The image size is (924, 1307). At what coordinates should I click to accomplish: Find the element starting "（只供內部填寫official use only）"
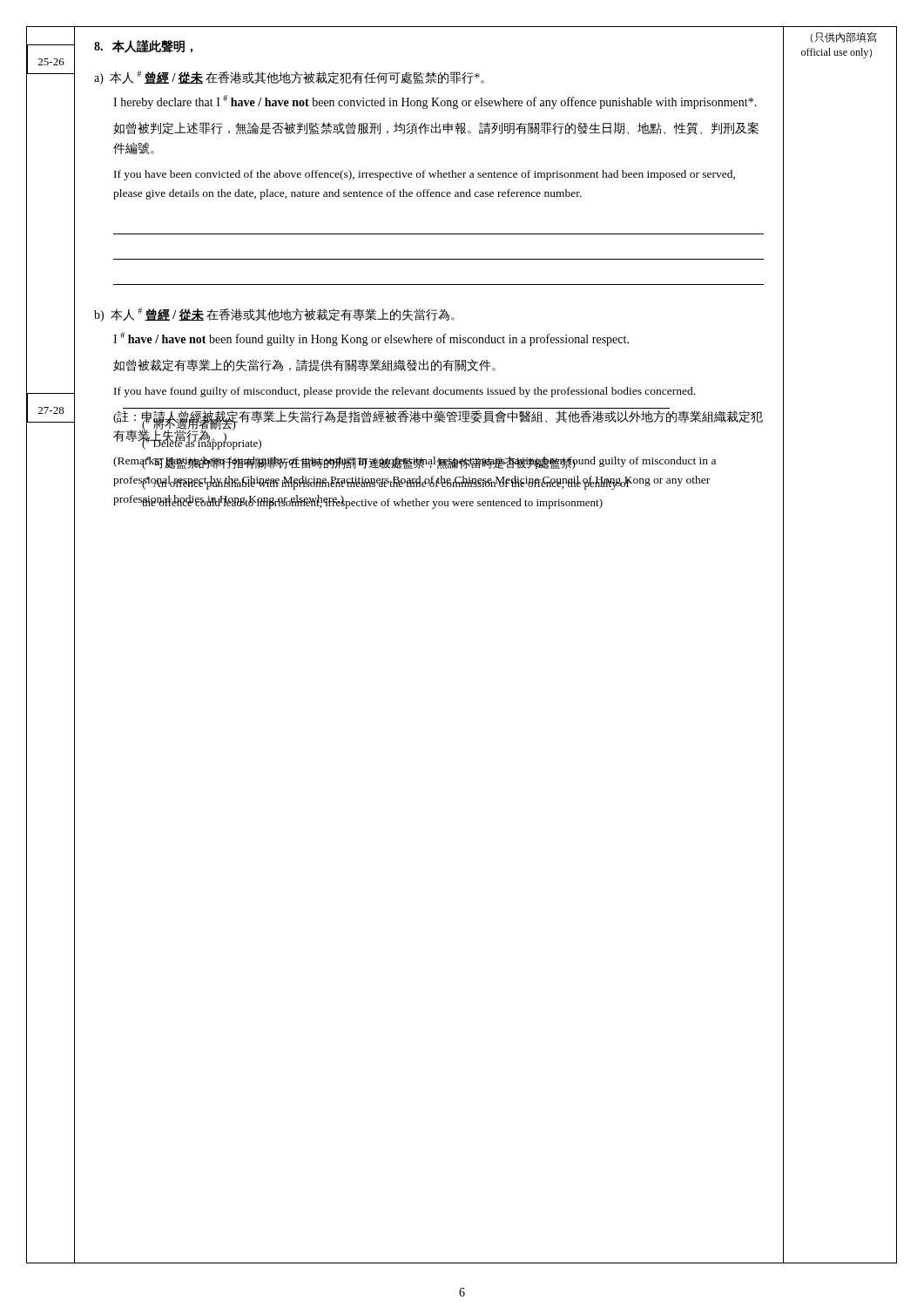[840, 45]
